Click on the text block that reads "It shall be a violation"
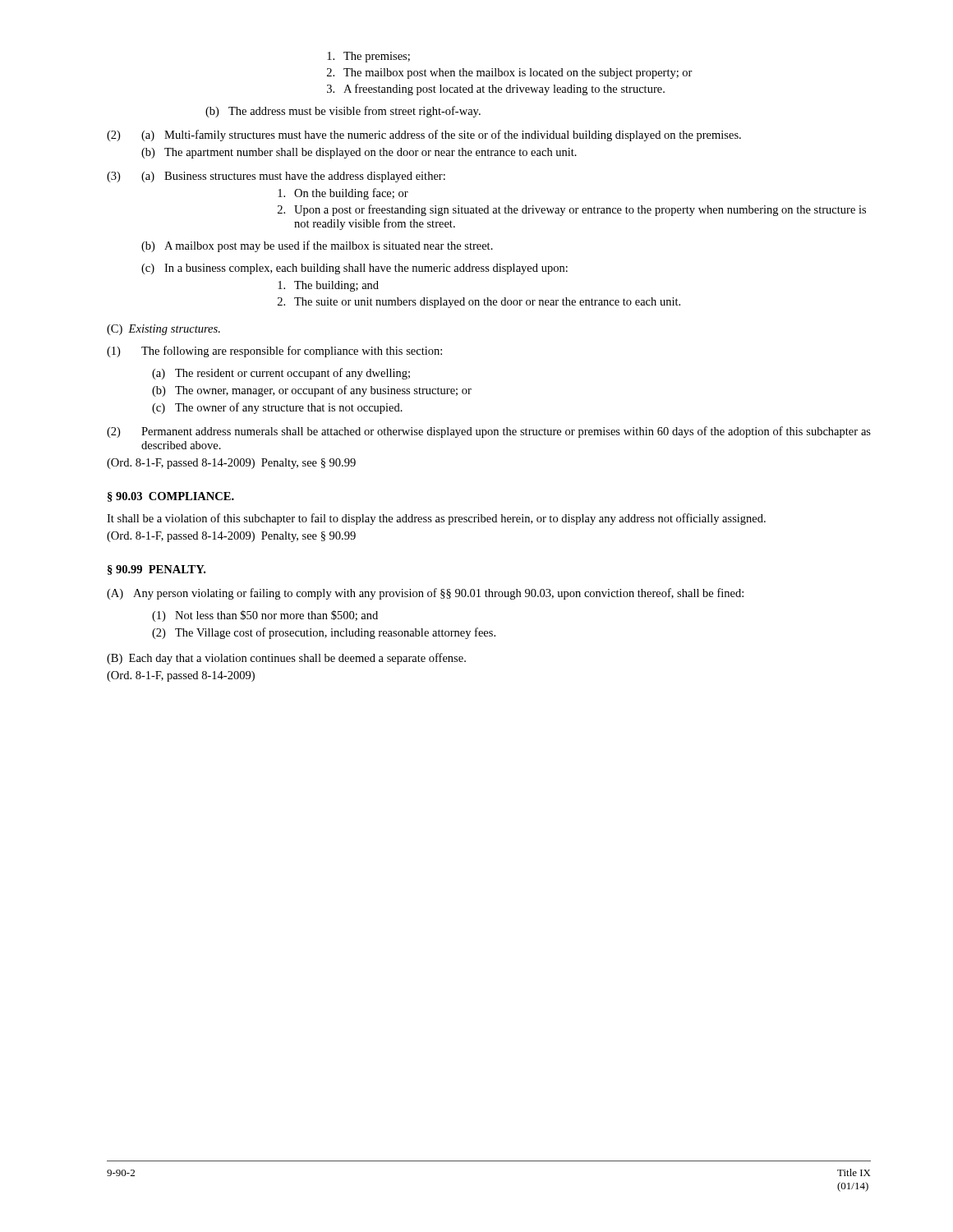Screen dimensions: 1232x953 click(x=437, y=518)
